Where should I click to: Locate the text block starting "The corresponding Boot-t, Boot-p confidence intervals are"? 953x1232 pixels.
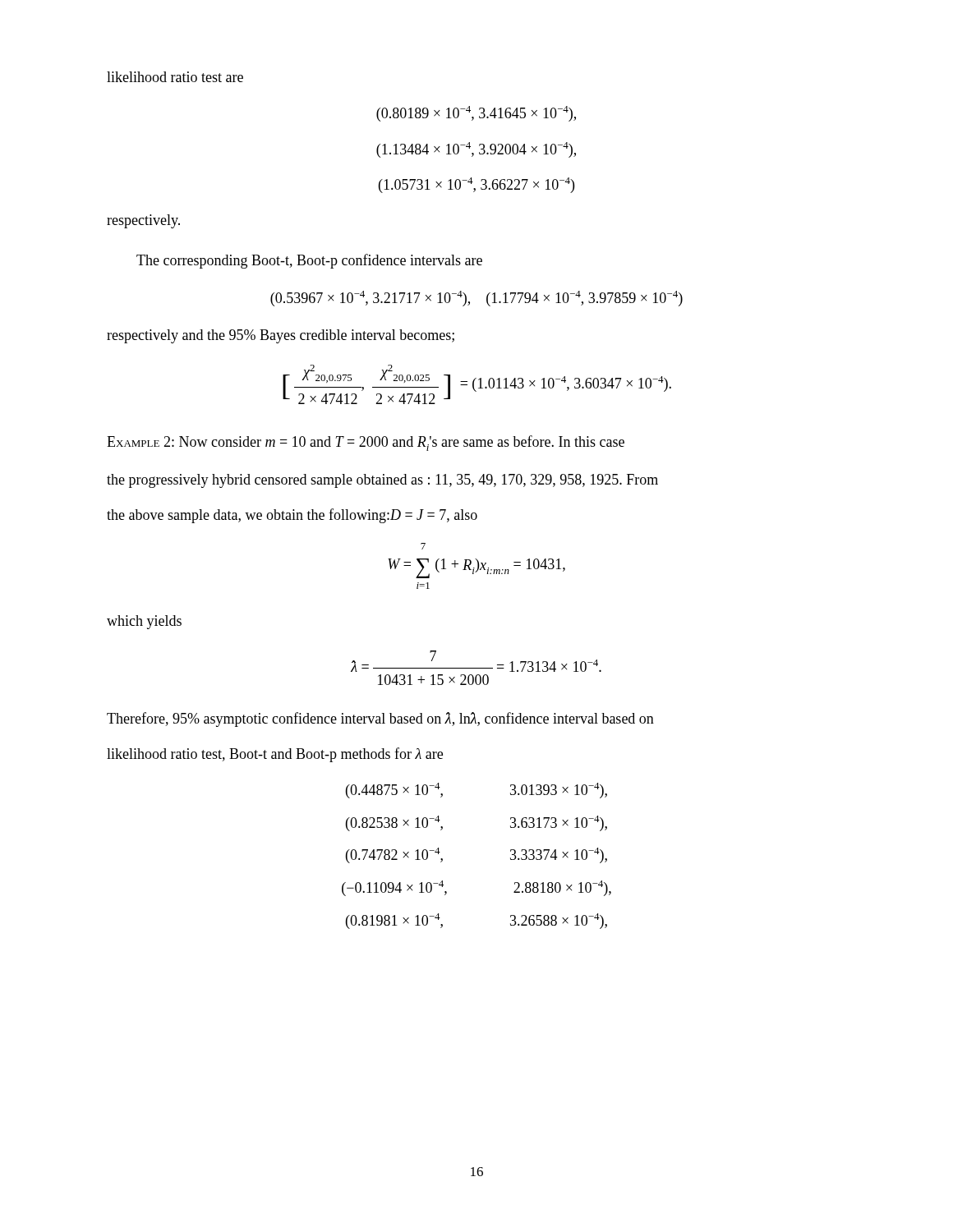[309, 260]
